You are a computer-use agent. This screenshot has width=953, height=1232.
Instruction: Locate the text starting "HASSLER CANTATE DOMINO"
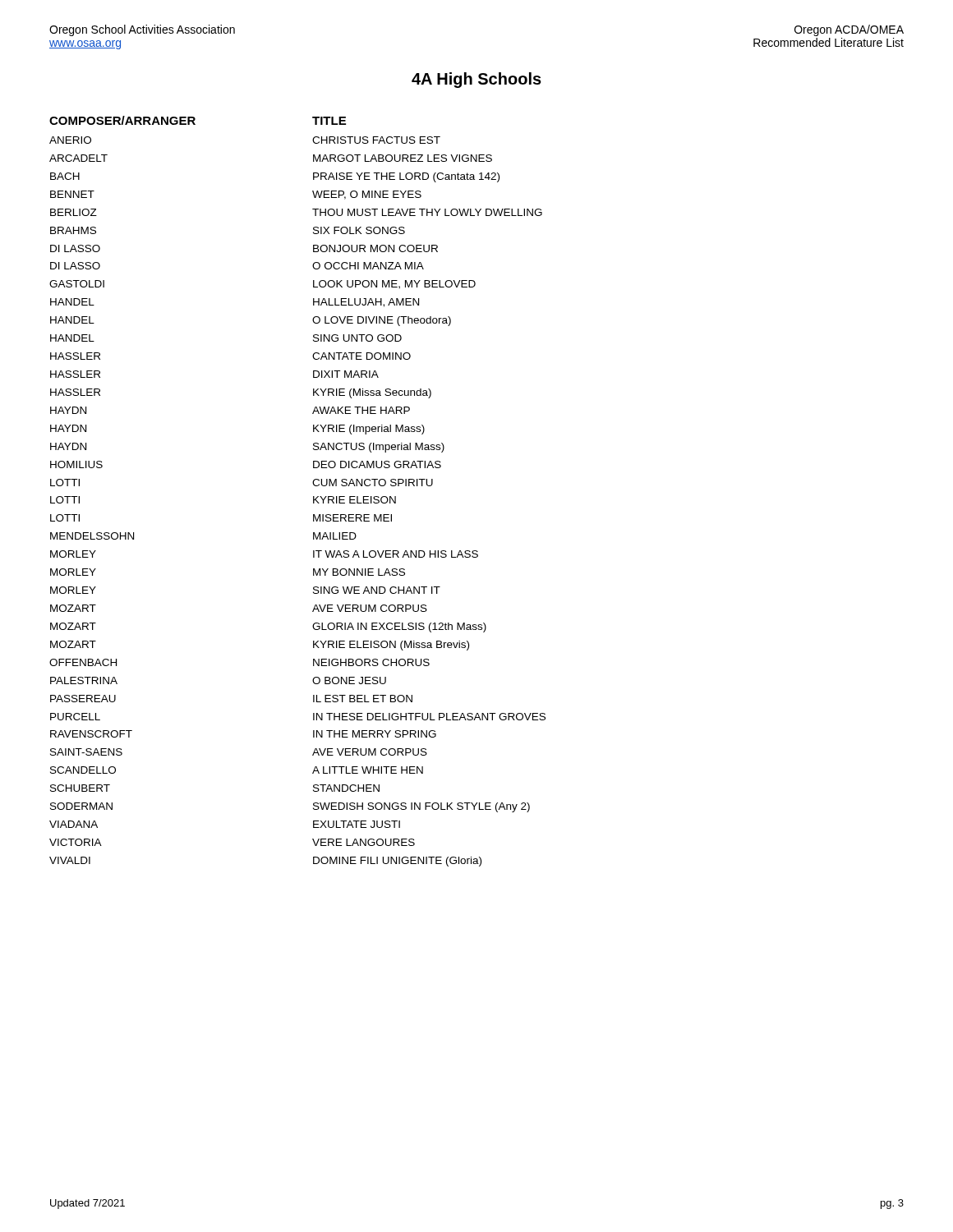tap(75, 356)
